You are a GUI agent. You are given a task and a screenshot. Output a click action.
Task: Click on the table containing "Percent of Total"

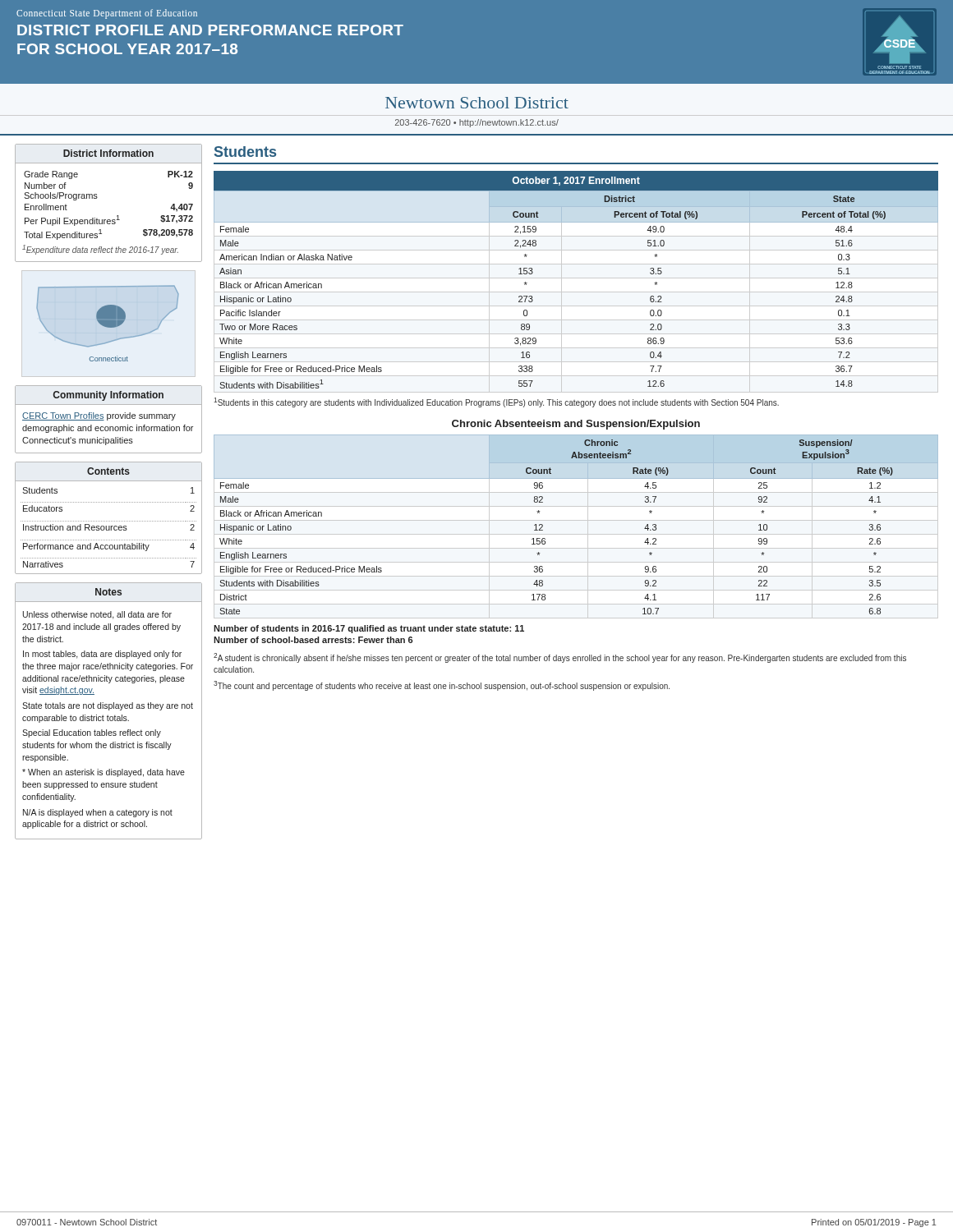coord(576,291)
